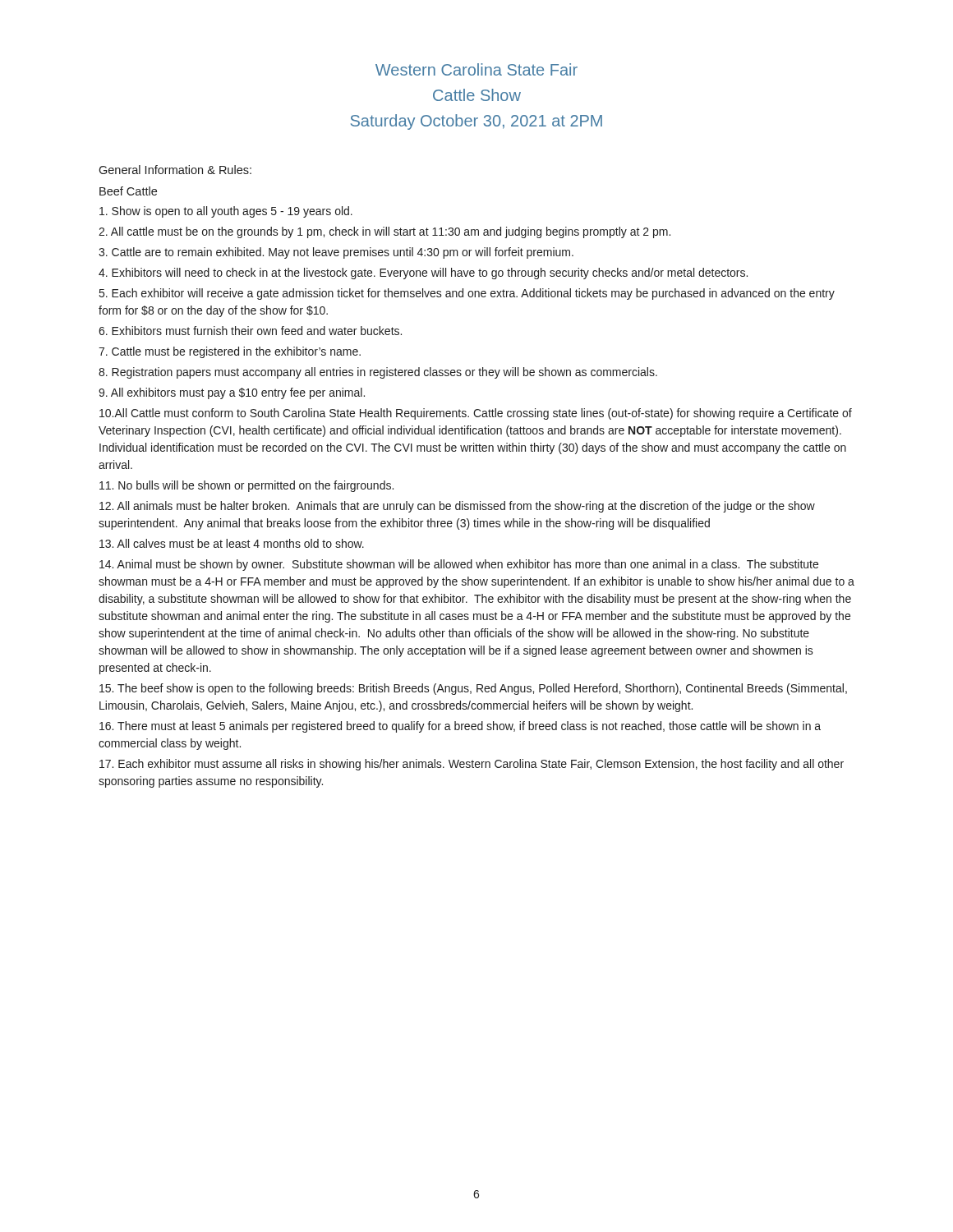Click the passage that begins "16. There must at least 5 animals"

pos(460,735)
